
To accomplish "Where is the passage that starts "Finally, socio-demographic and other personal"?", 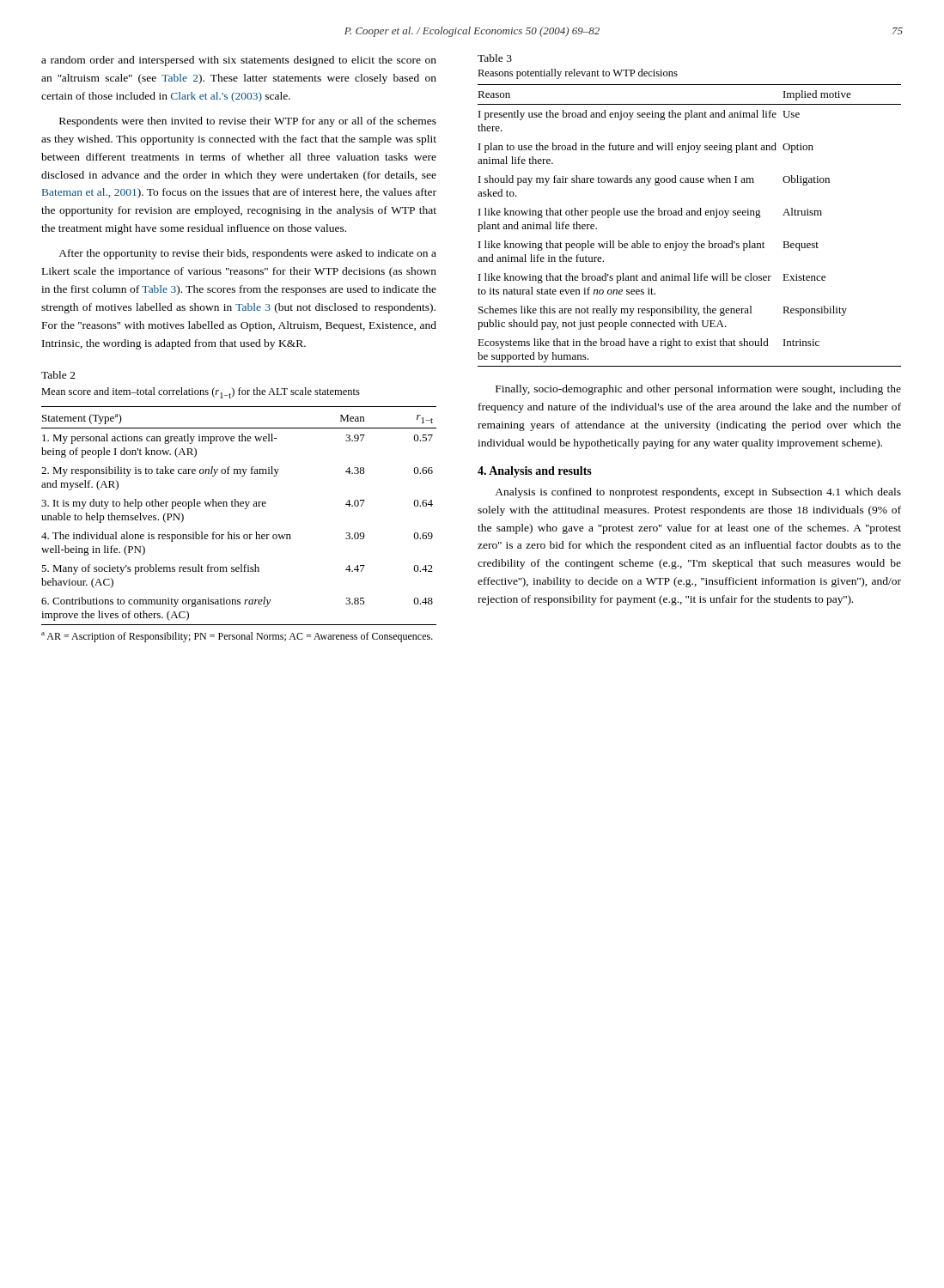I will (689, 416).
